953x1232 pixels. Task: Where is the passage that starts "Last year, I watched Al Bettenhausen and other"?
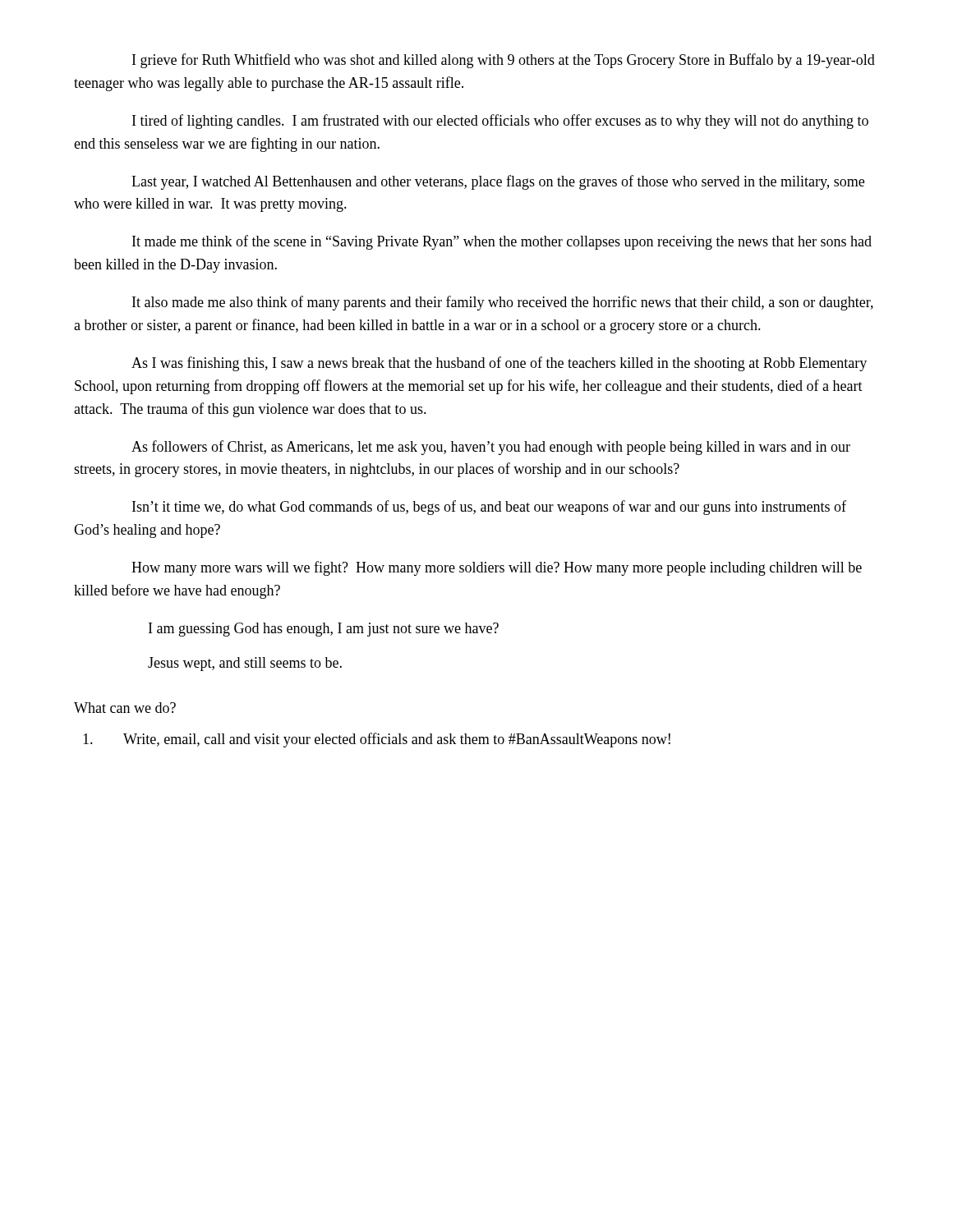[x=469, y=193]
